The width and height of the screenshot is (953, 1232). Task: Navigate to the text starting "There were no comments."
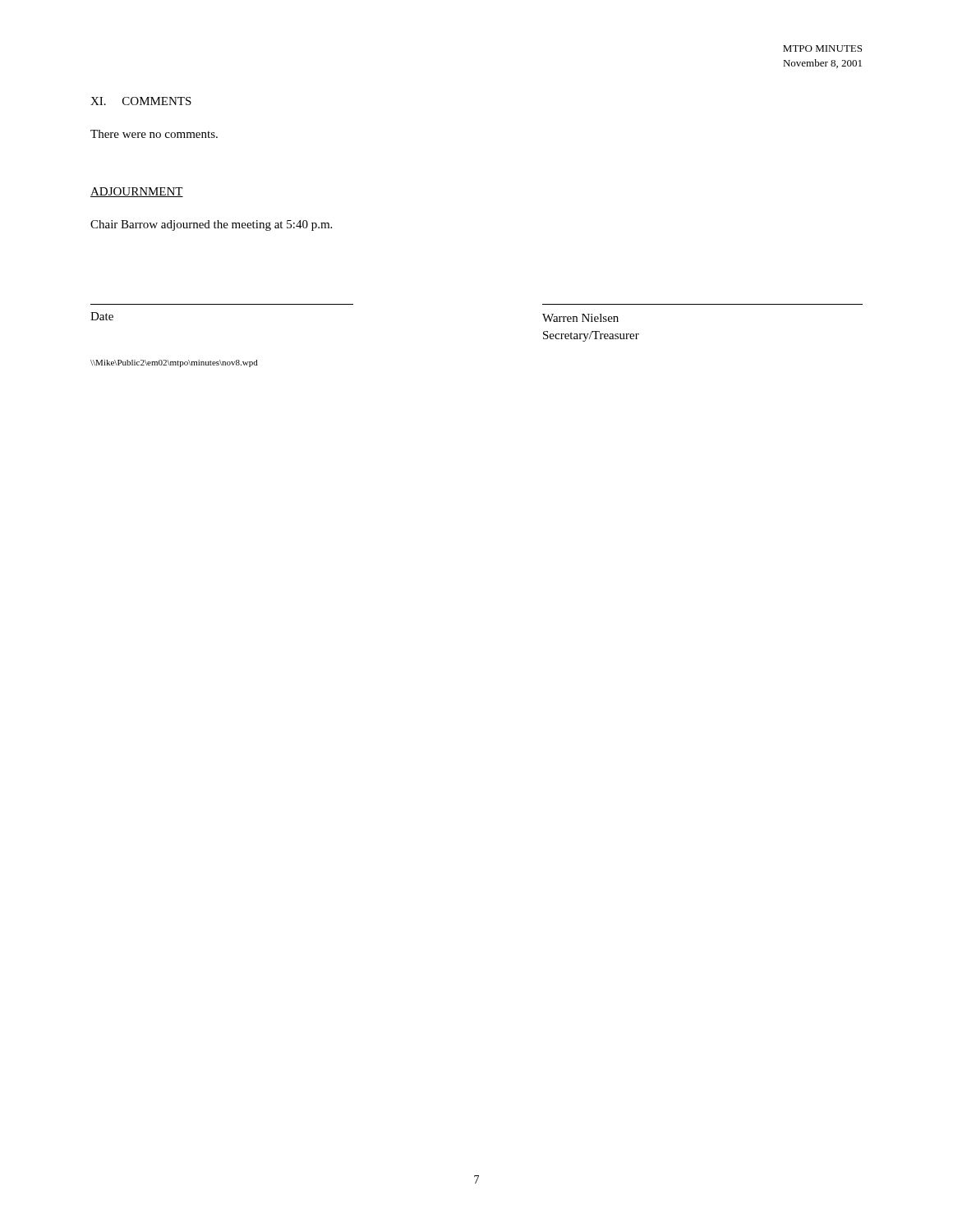pyautogui.click(x=154, y=134)
